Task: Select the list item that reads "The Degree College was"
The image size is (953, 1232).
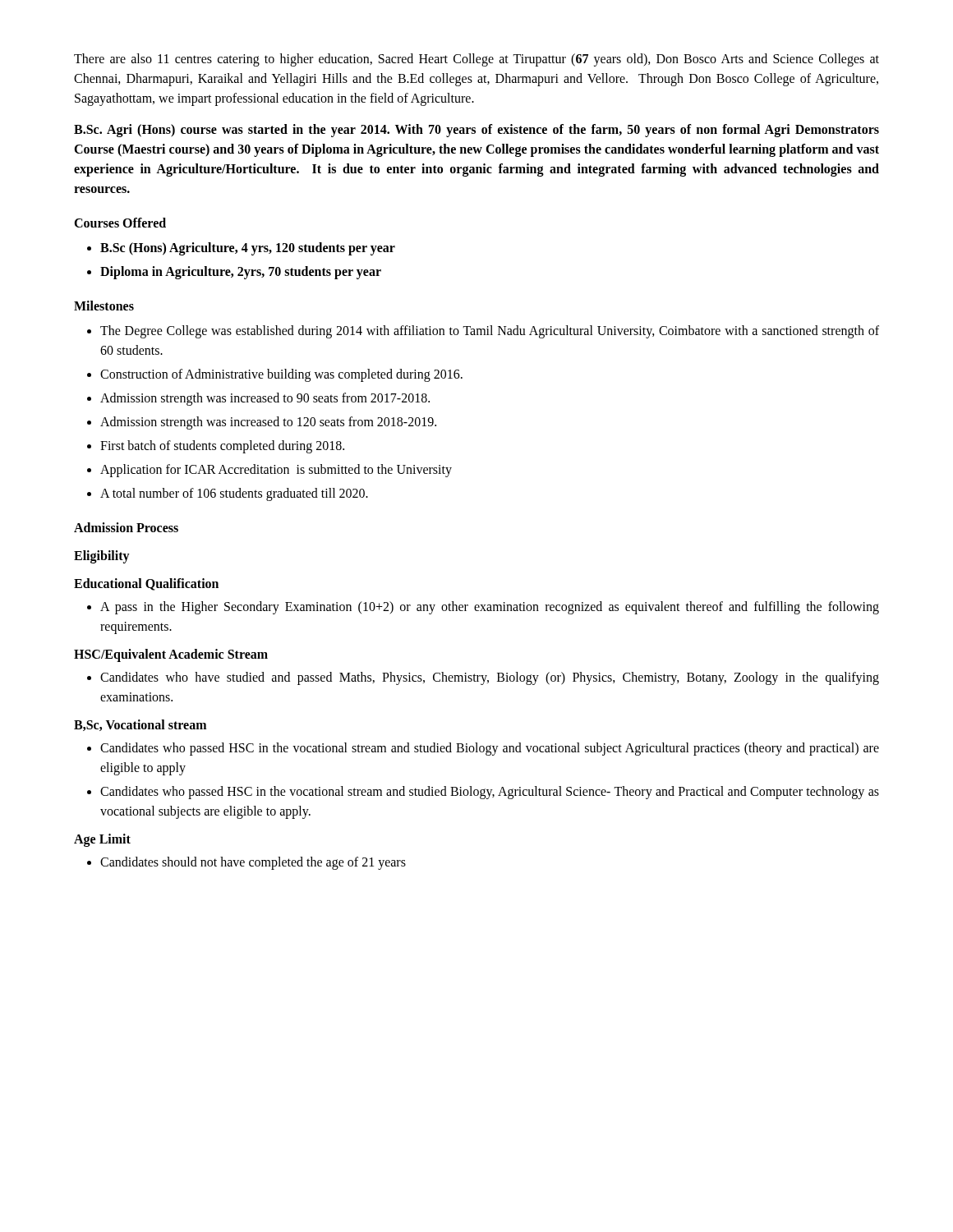Action: point(490,340)
